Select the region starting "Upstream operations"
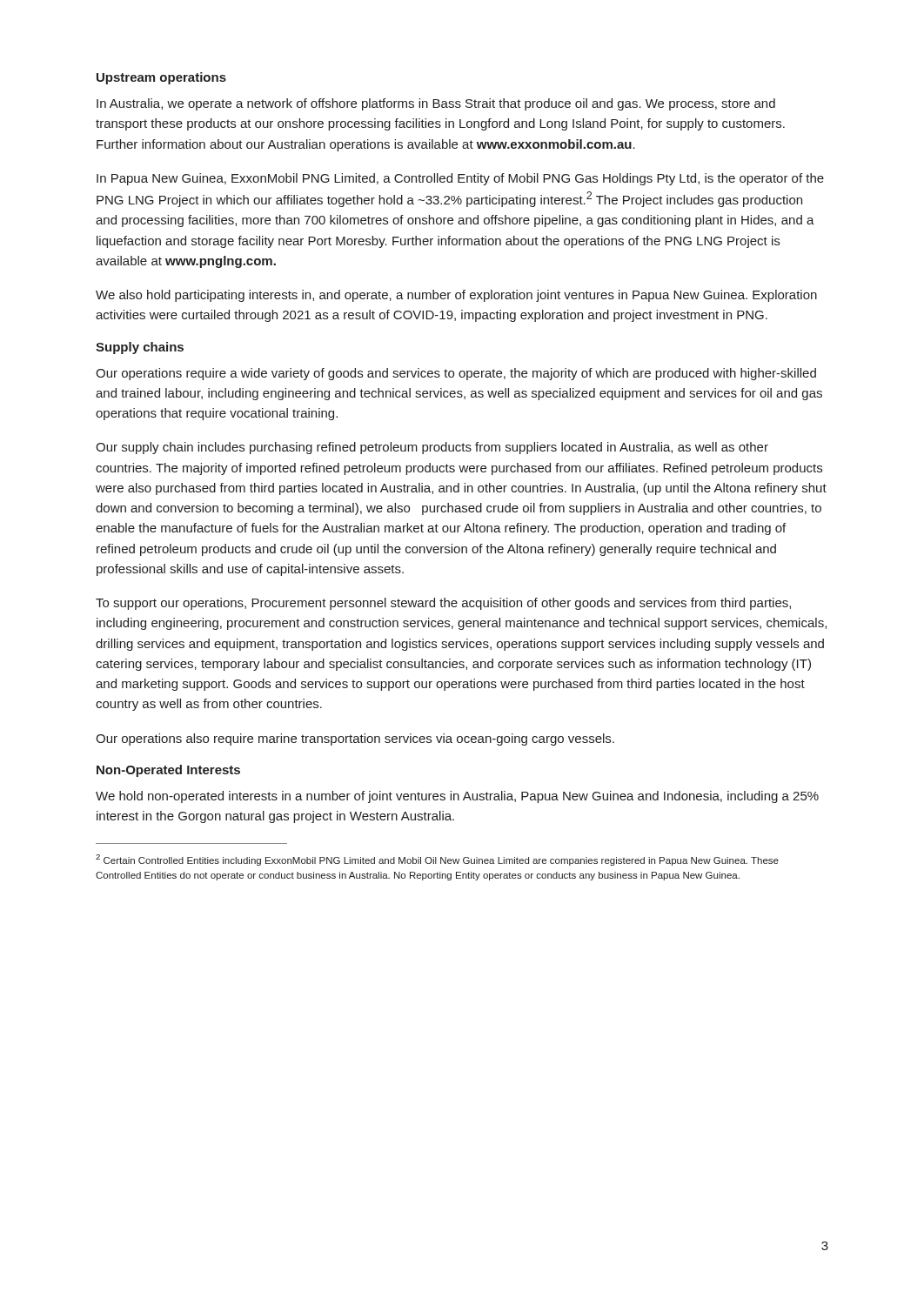This screenshot has height=1305, width=924. coord(161,77)
